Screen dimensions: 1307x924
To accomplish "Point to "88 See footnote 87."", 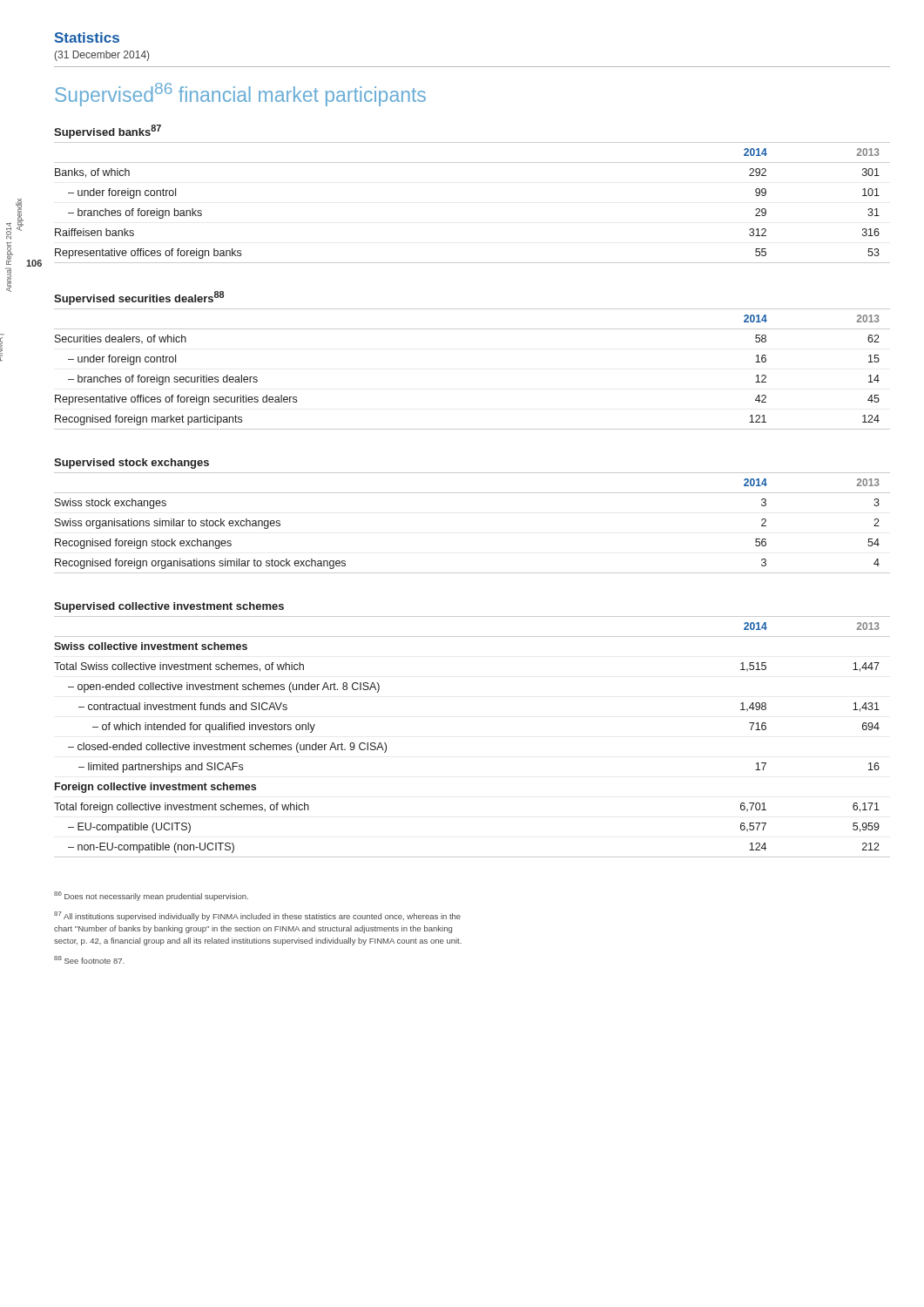I will point(89,960).
